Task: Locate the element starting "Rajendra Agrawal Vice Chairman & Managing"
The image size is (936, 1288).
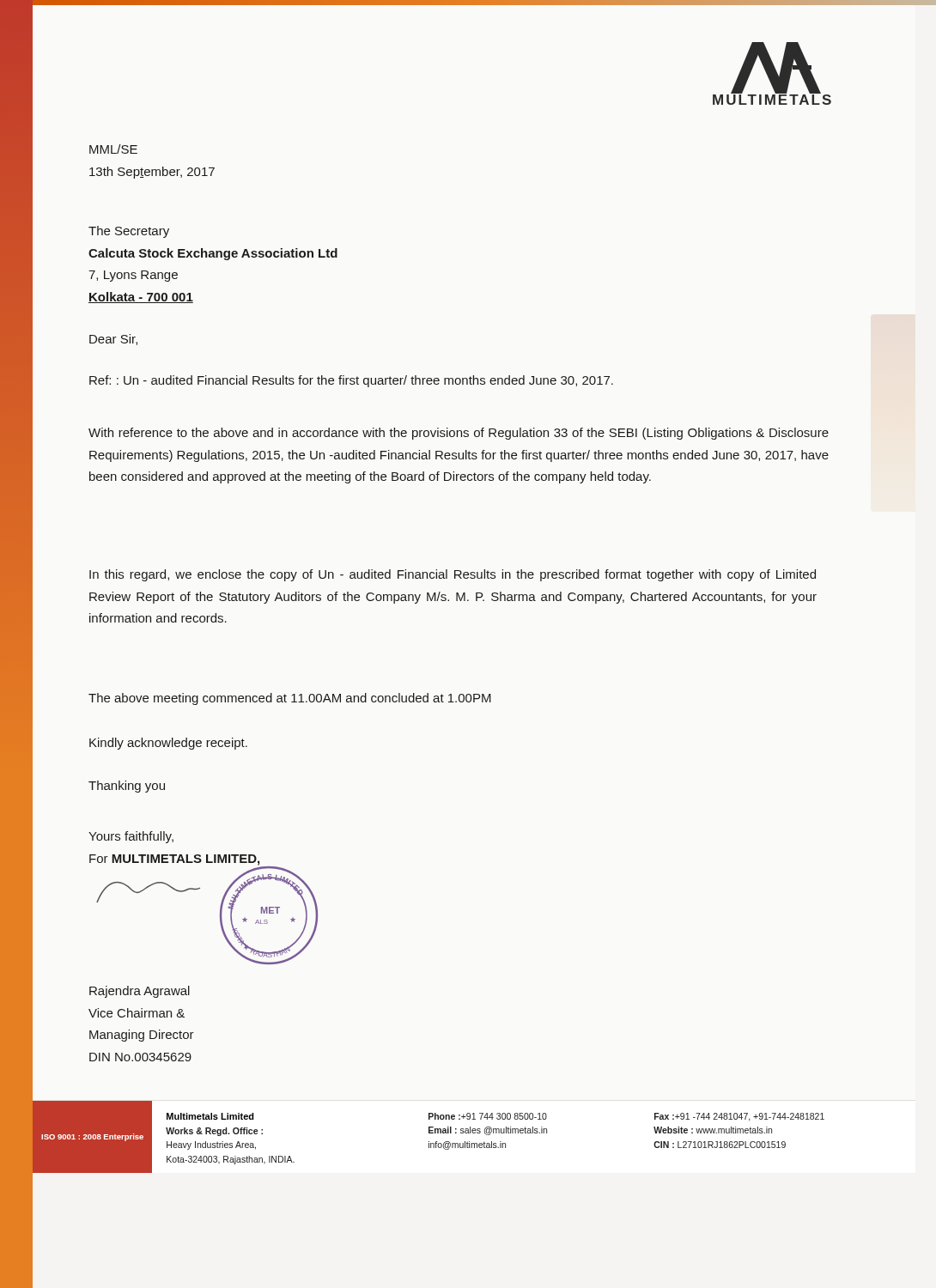Action: (141, 1023)
